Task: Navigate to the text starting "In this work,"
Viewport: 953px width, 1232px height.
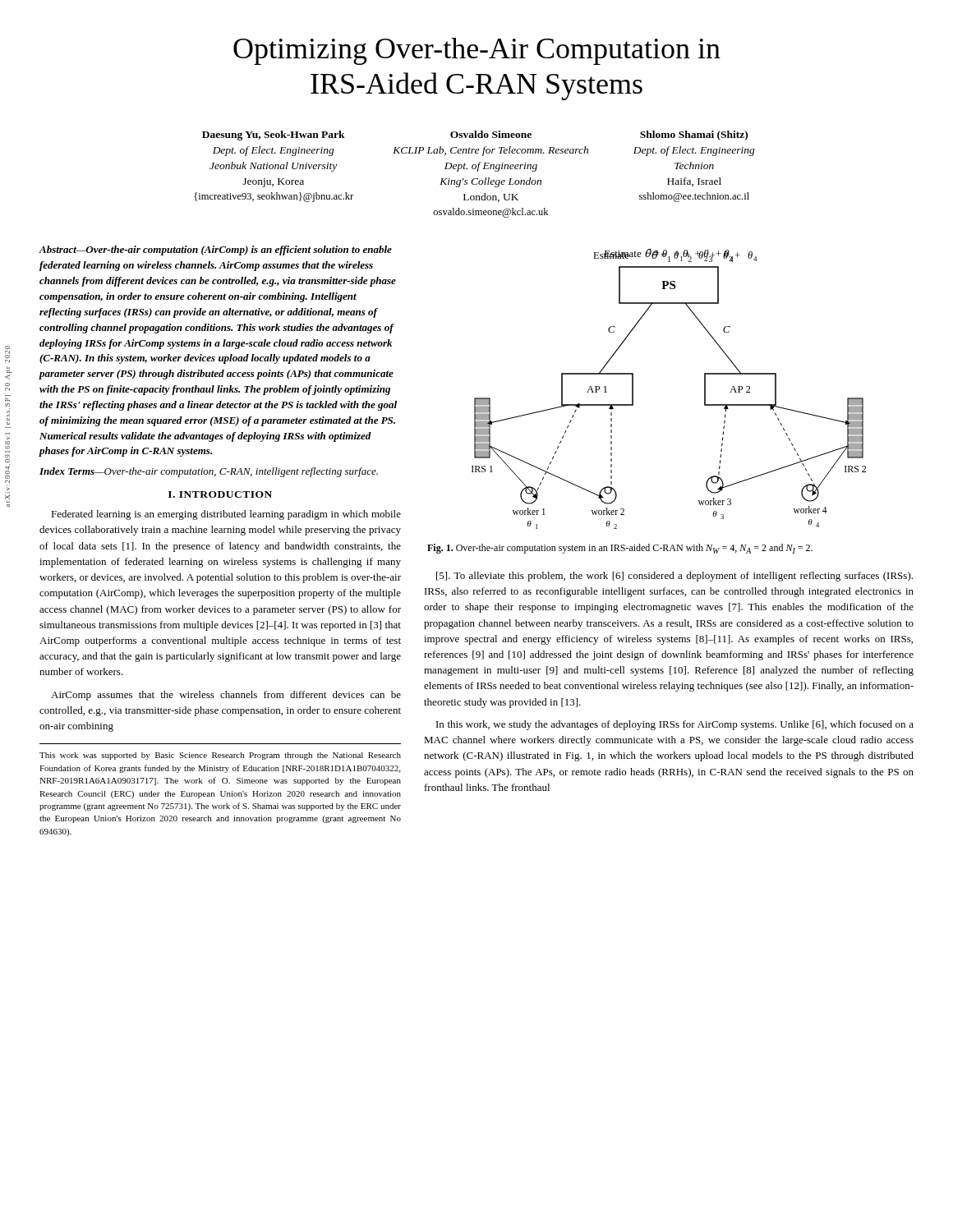Action: tap(669, 756)
